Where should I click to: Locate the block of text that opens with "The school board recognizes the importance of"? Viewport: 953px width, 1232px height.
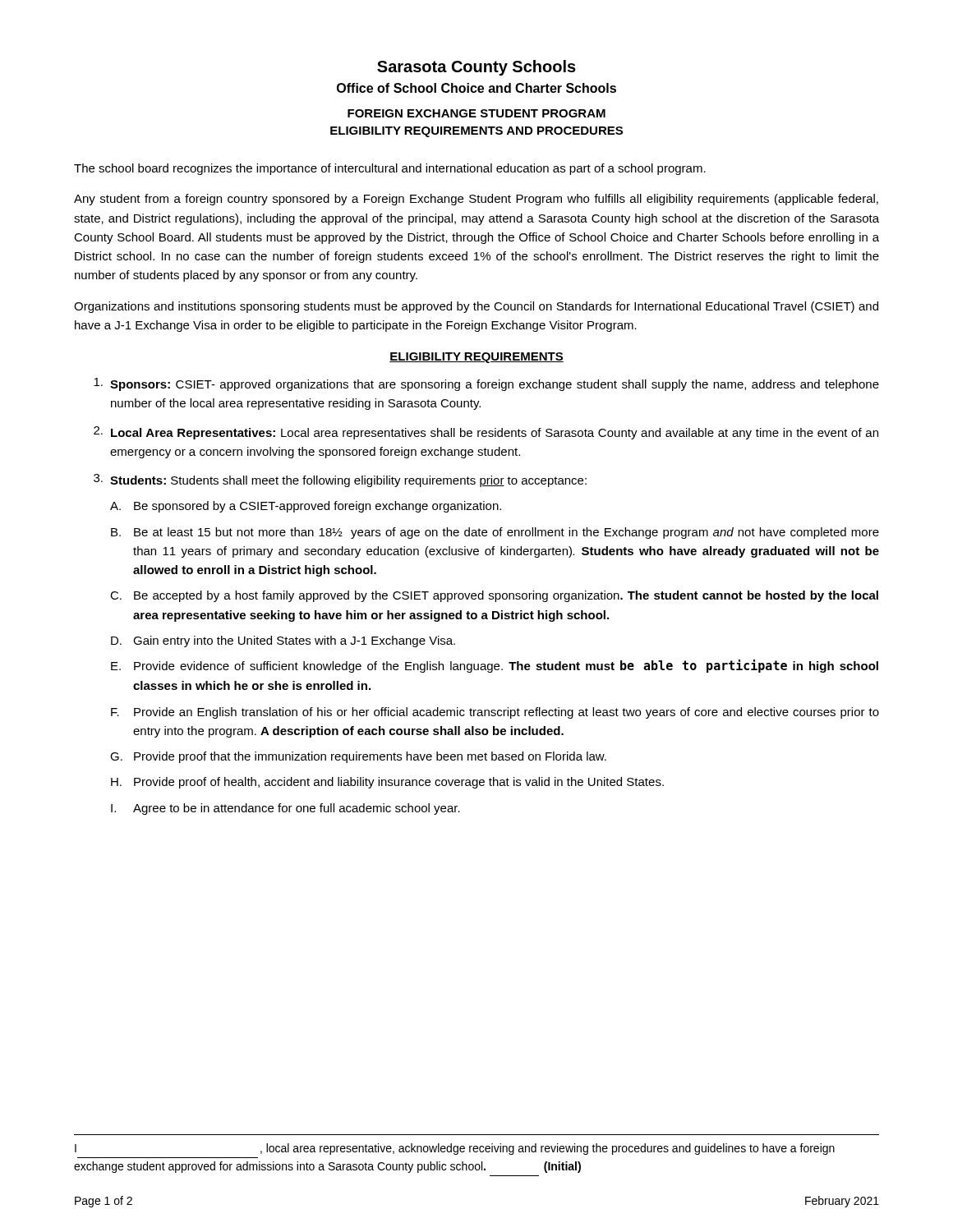[x=390, y=168]
